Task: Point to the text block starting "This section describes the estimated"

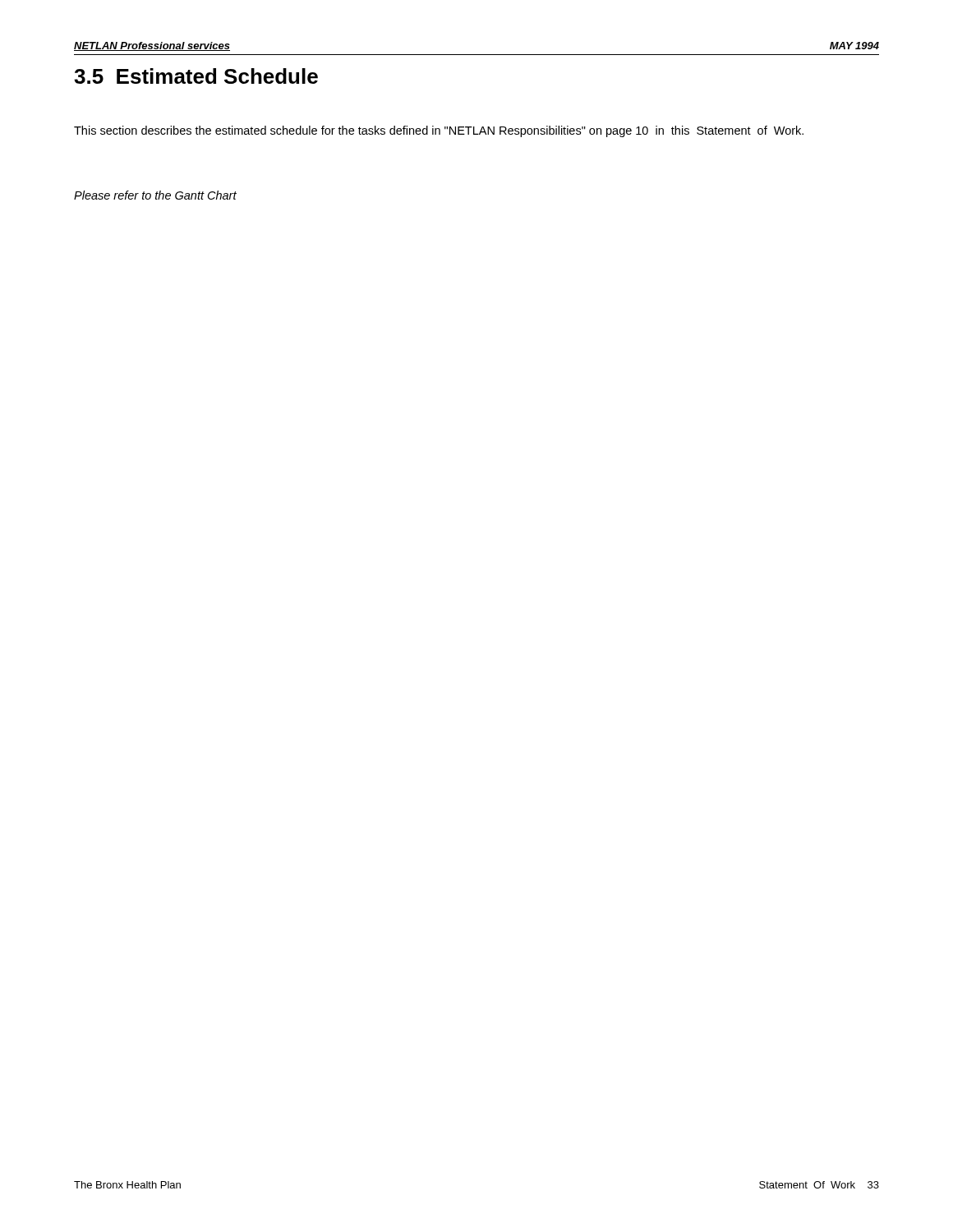Action: point(439,131)
